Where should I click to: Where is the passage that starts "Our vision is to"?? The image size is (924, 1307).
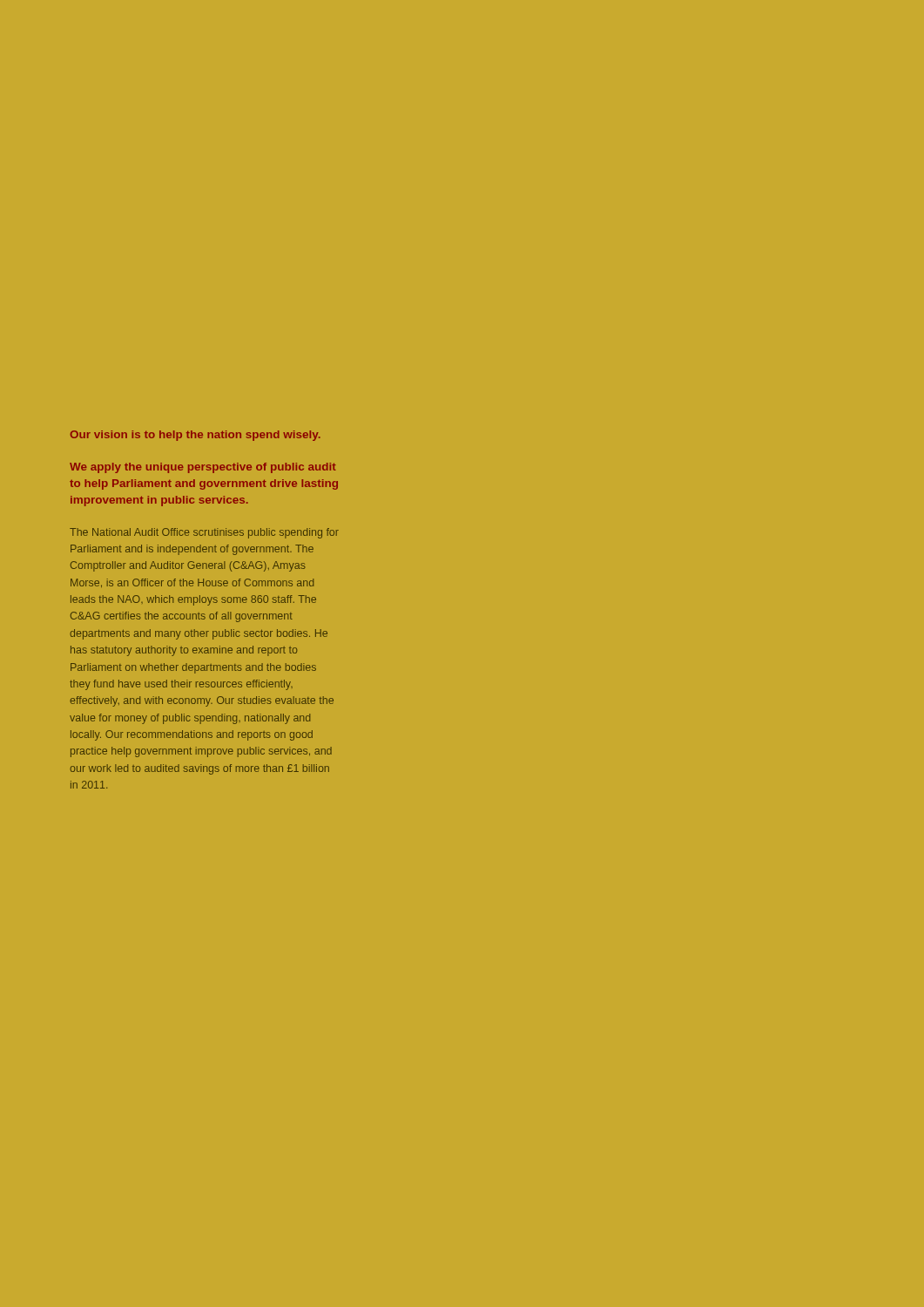tap(195, 434)
